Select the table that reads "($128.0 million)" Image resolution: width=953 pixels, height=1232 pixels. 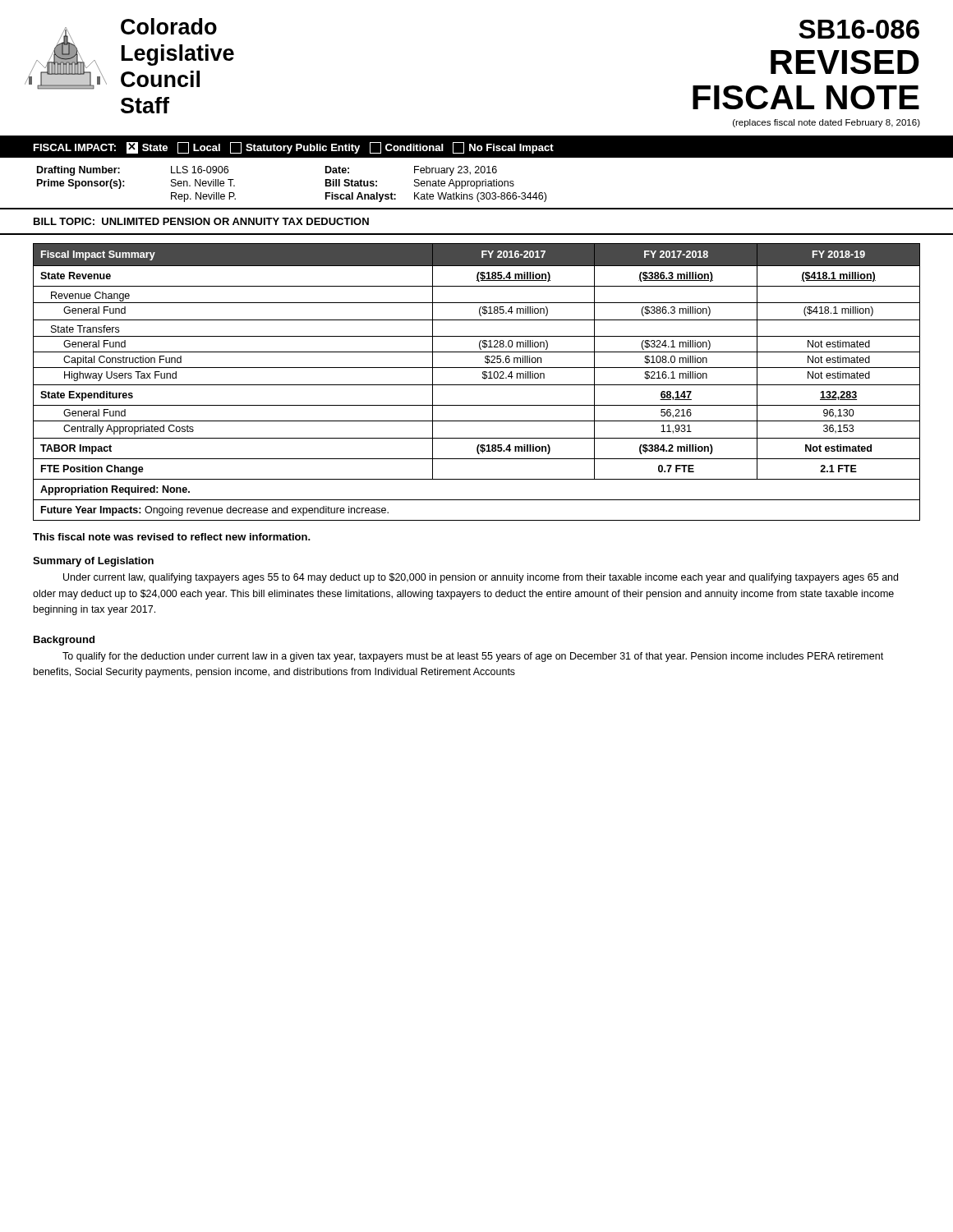476,381
